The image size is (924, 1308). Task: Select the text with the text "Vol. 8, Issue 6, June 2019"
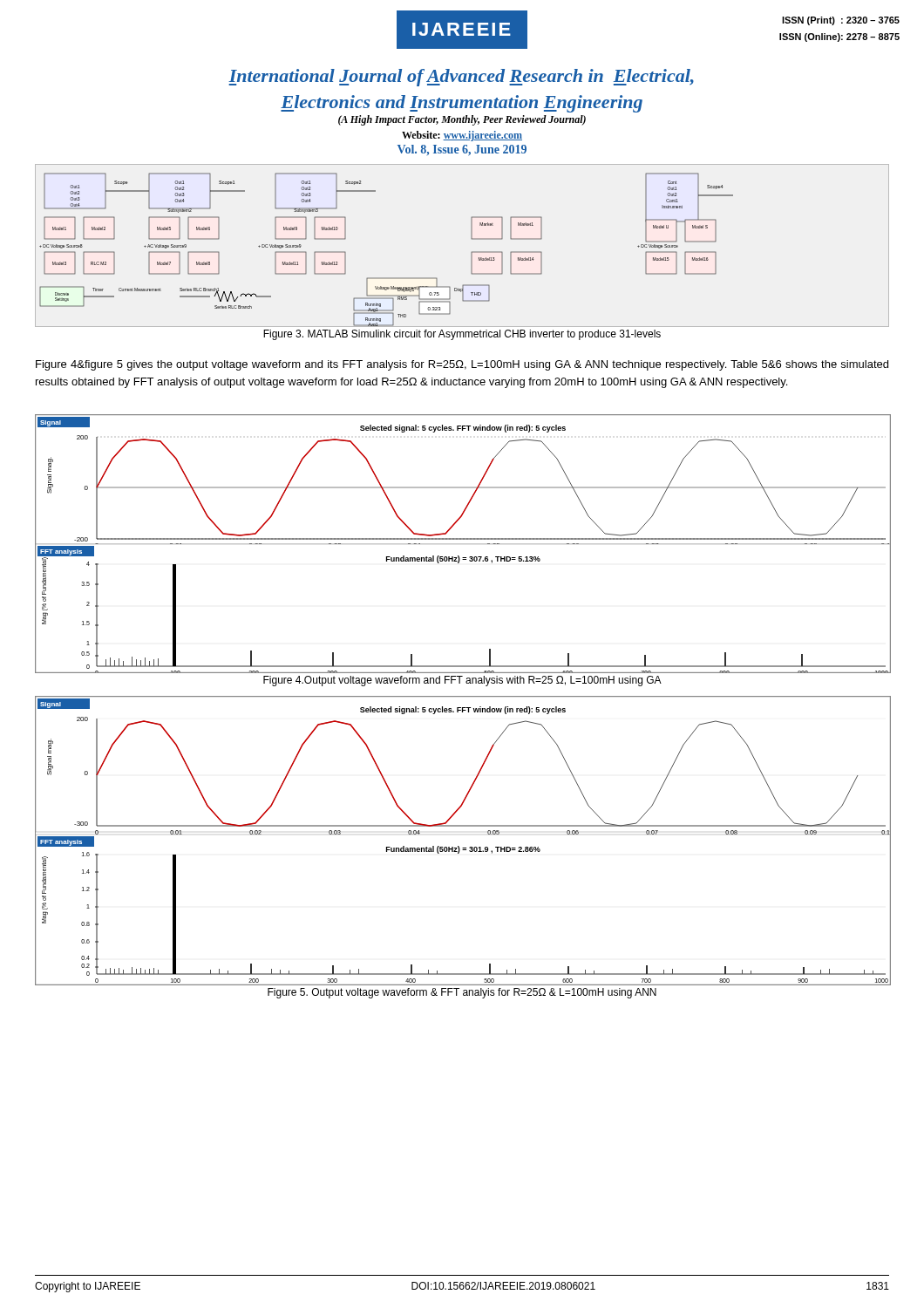462,150
